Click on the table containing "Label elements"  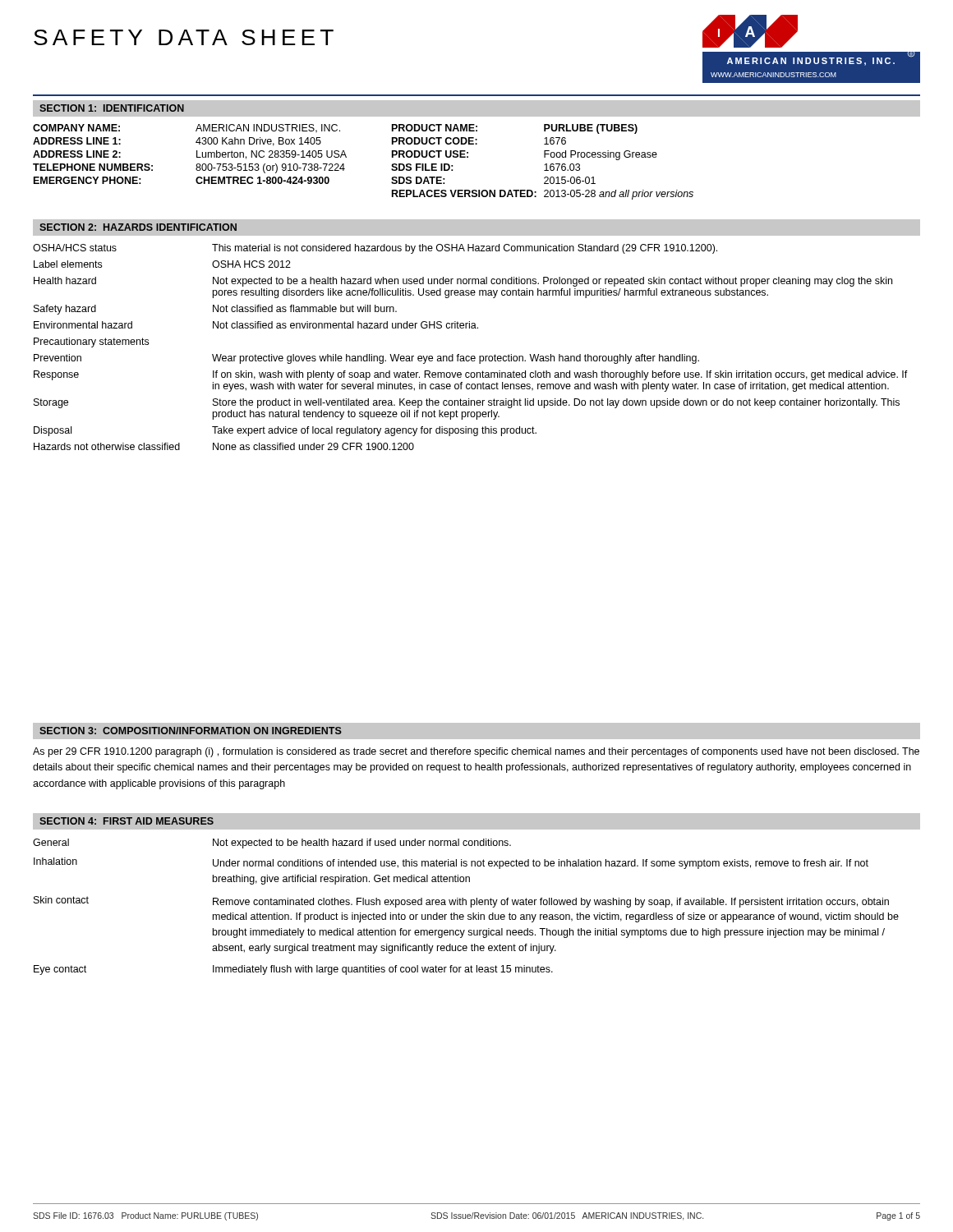(476, 347)
